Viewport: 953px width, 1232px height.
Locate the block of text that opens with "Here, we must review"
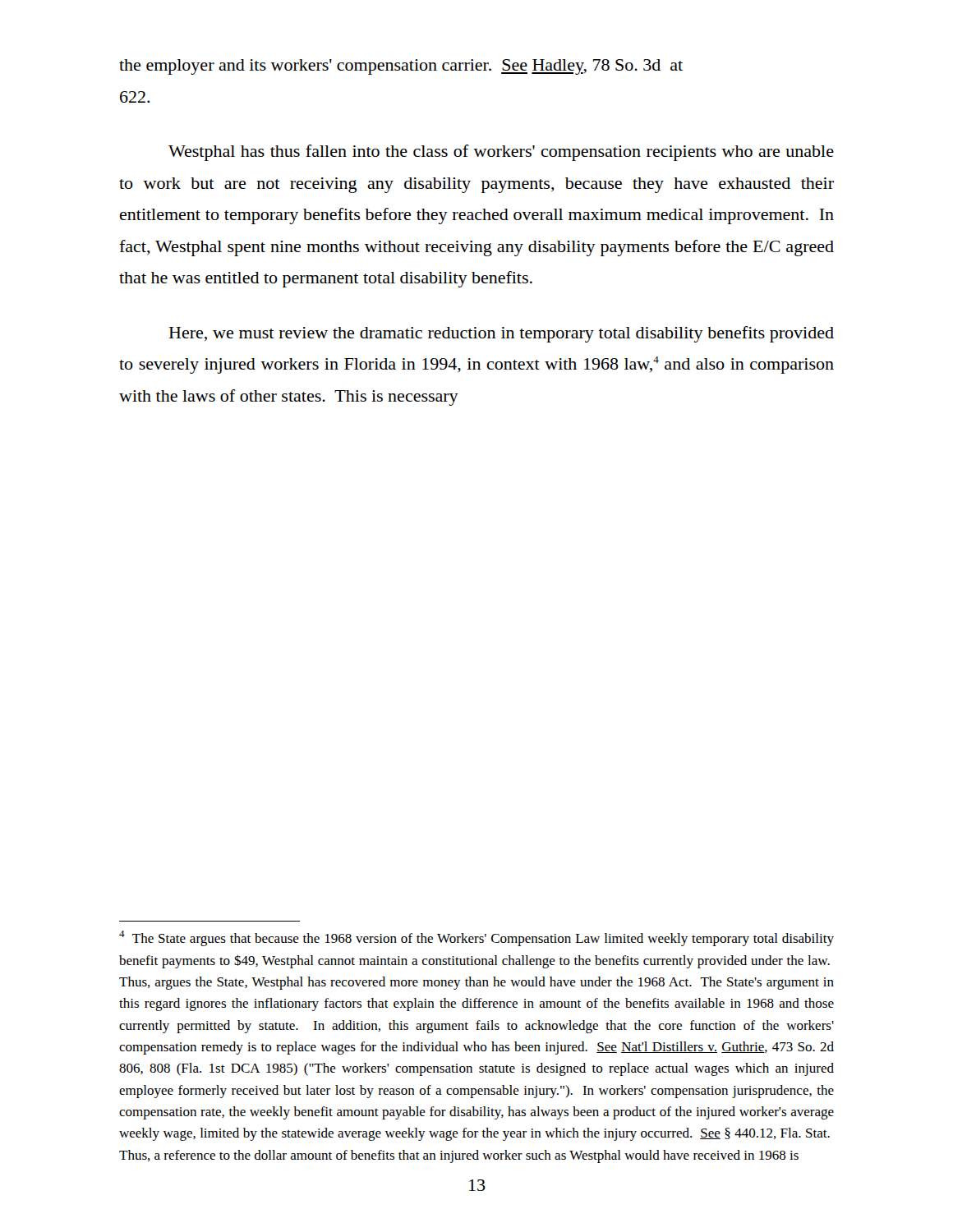click(x=476, y=364)
